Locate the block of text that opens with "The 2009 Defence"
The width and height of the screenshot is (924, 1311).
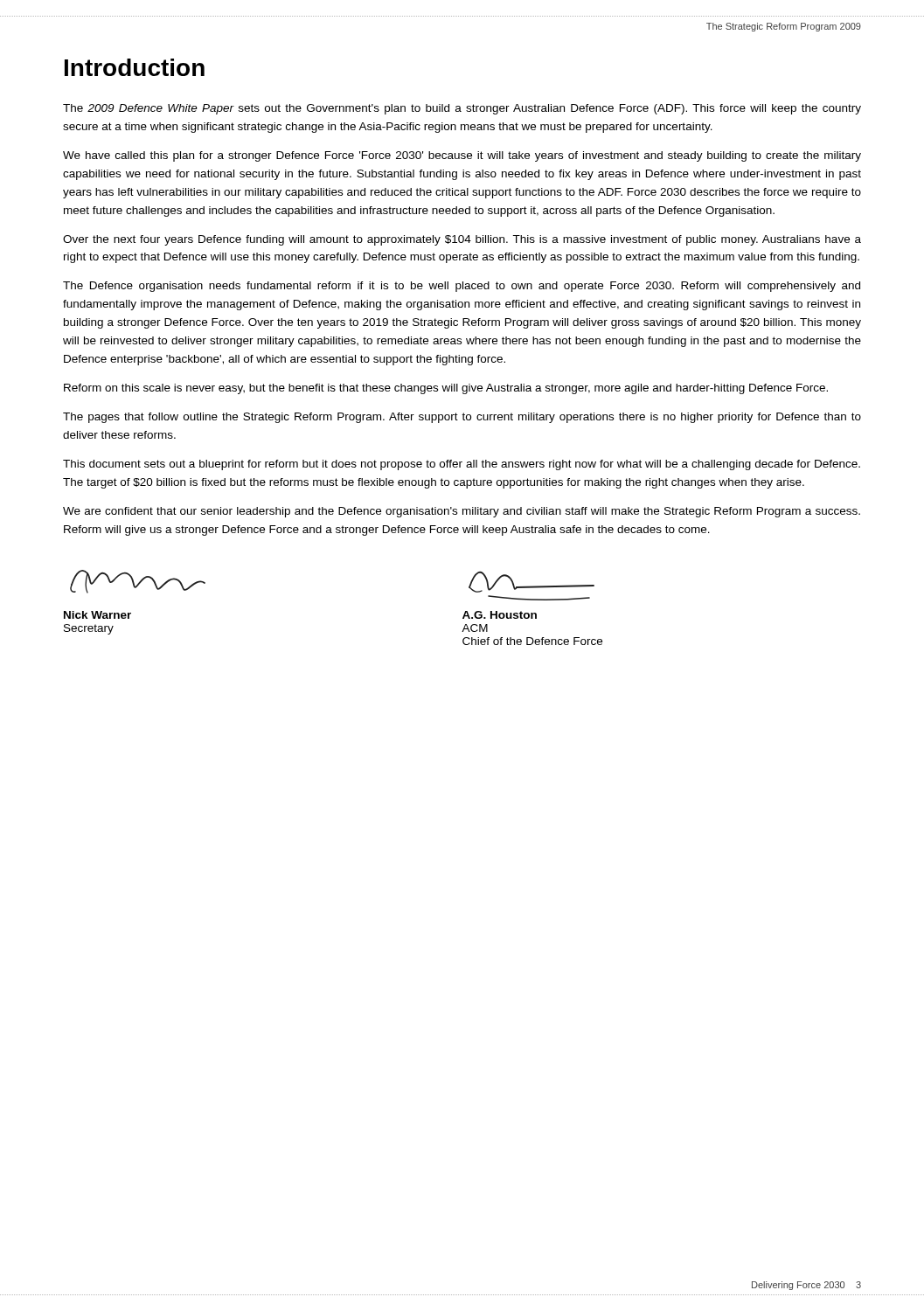462,117
